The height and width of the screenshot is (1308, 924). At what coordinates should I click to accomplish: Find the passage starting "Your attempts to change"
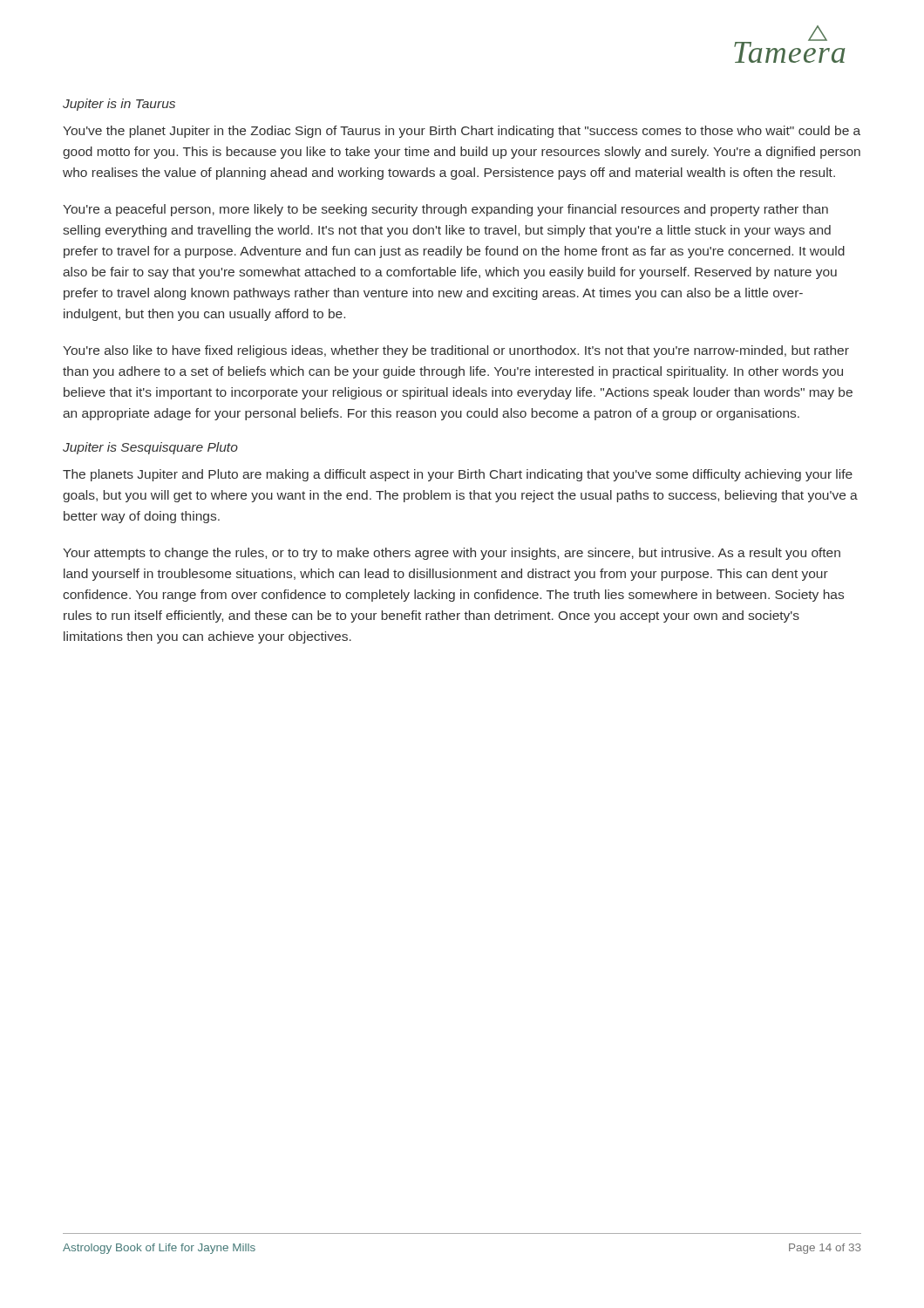[454, 594]
